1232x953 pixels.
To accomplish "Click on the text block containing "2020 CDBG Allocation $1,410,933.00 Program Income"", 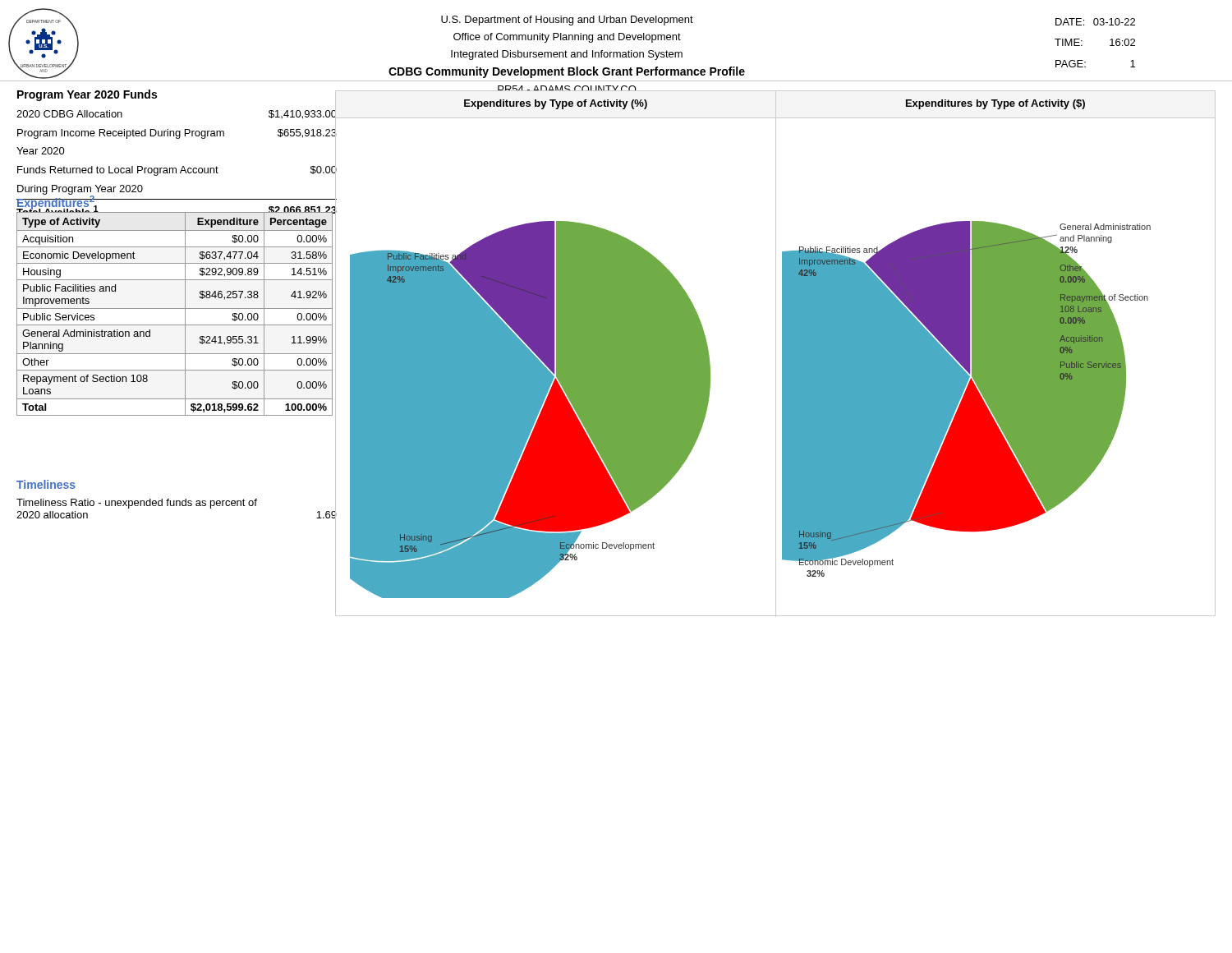I will (177, 164).
